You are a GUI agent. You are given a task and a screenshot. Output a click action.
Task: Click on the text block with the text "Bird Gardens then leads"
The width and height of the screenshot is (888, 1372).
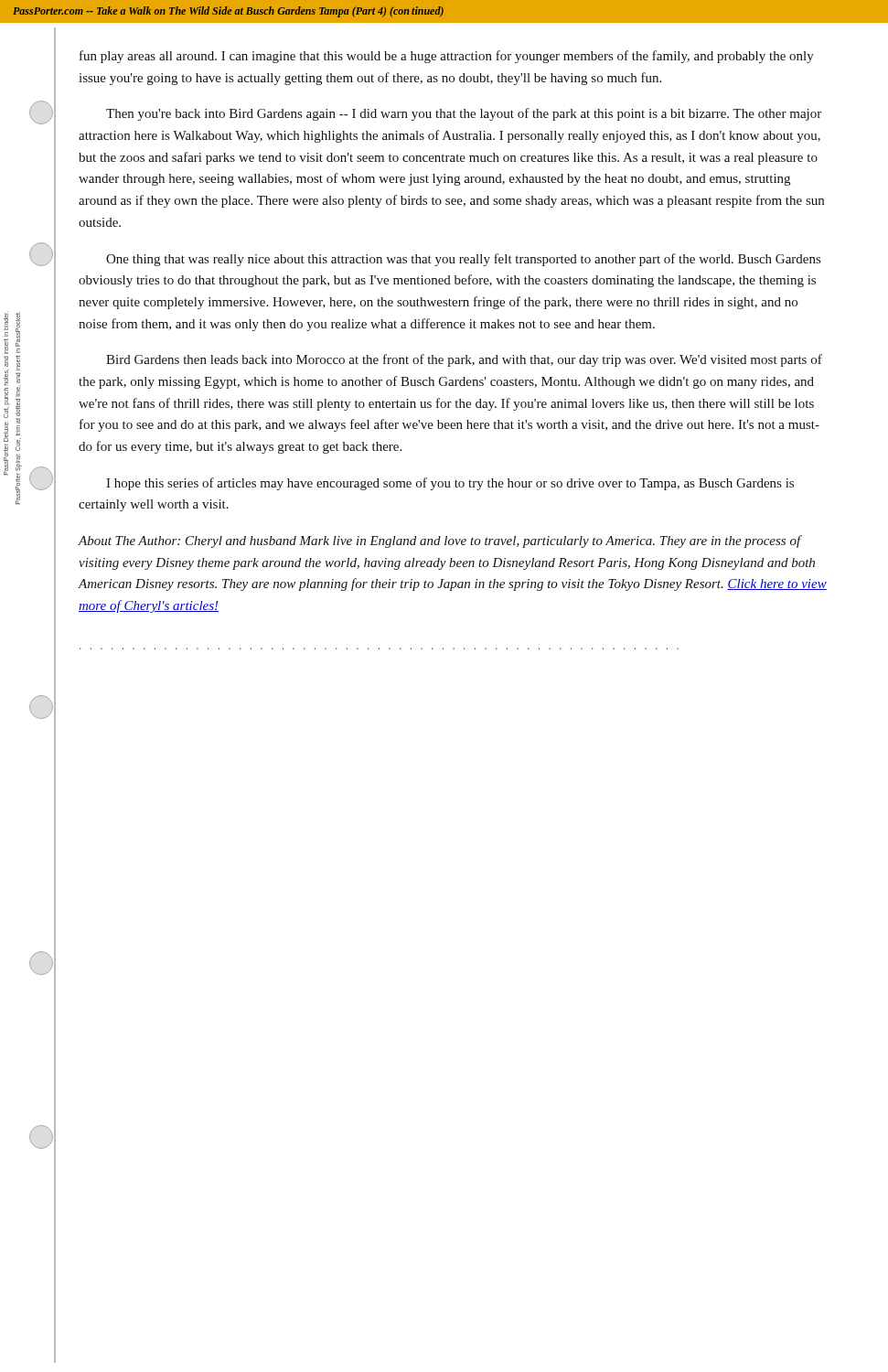[x=450, y=403]
